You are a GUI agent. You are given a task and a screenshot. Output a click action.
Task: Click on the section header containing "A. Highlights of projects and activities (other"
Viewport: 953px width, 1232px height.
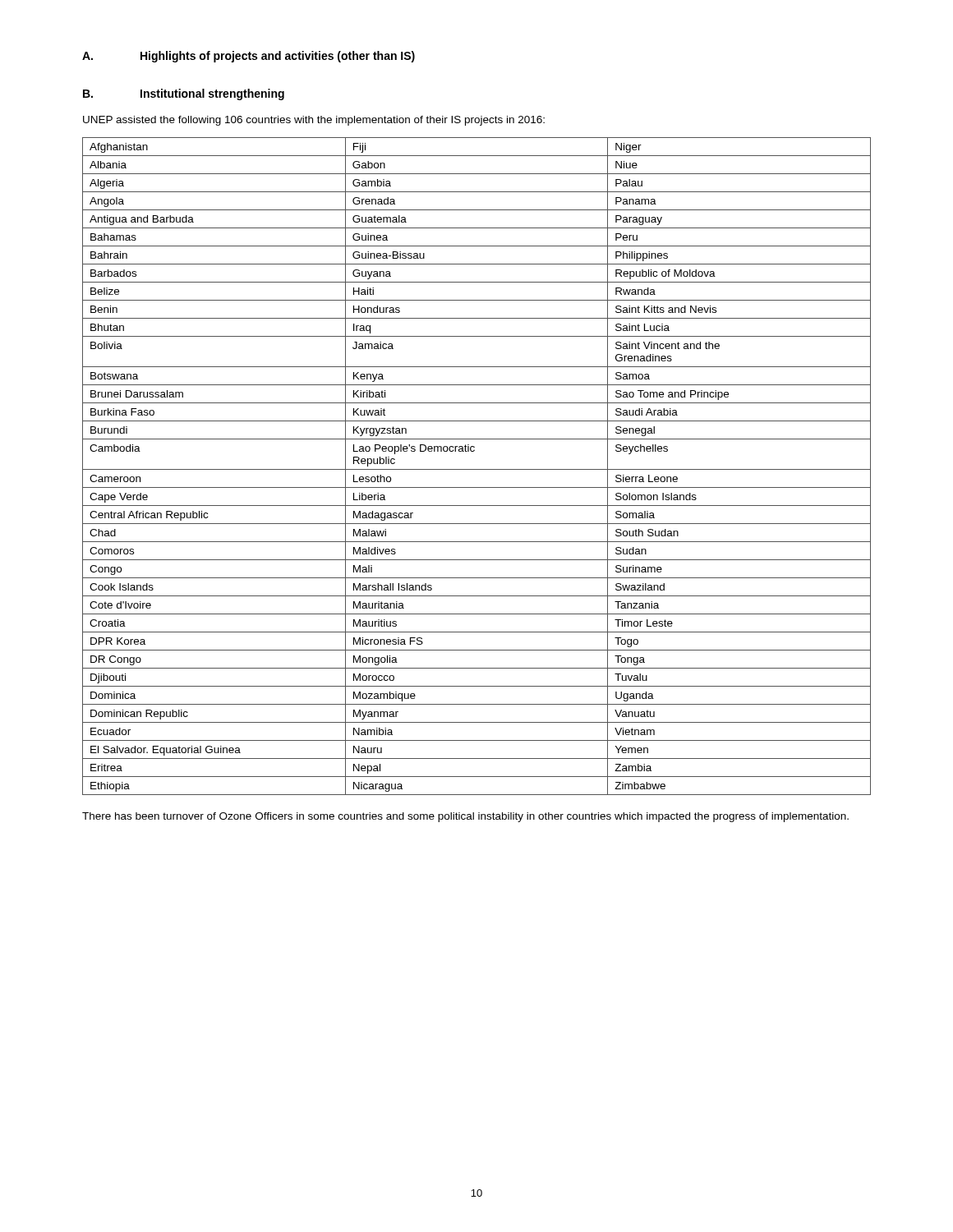[249, 56]
